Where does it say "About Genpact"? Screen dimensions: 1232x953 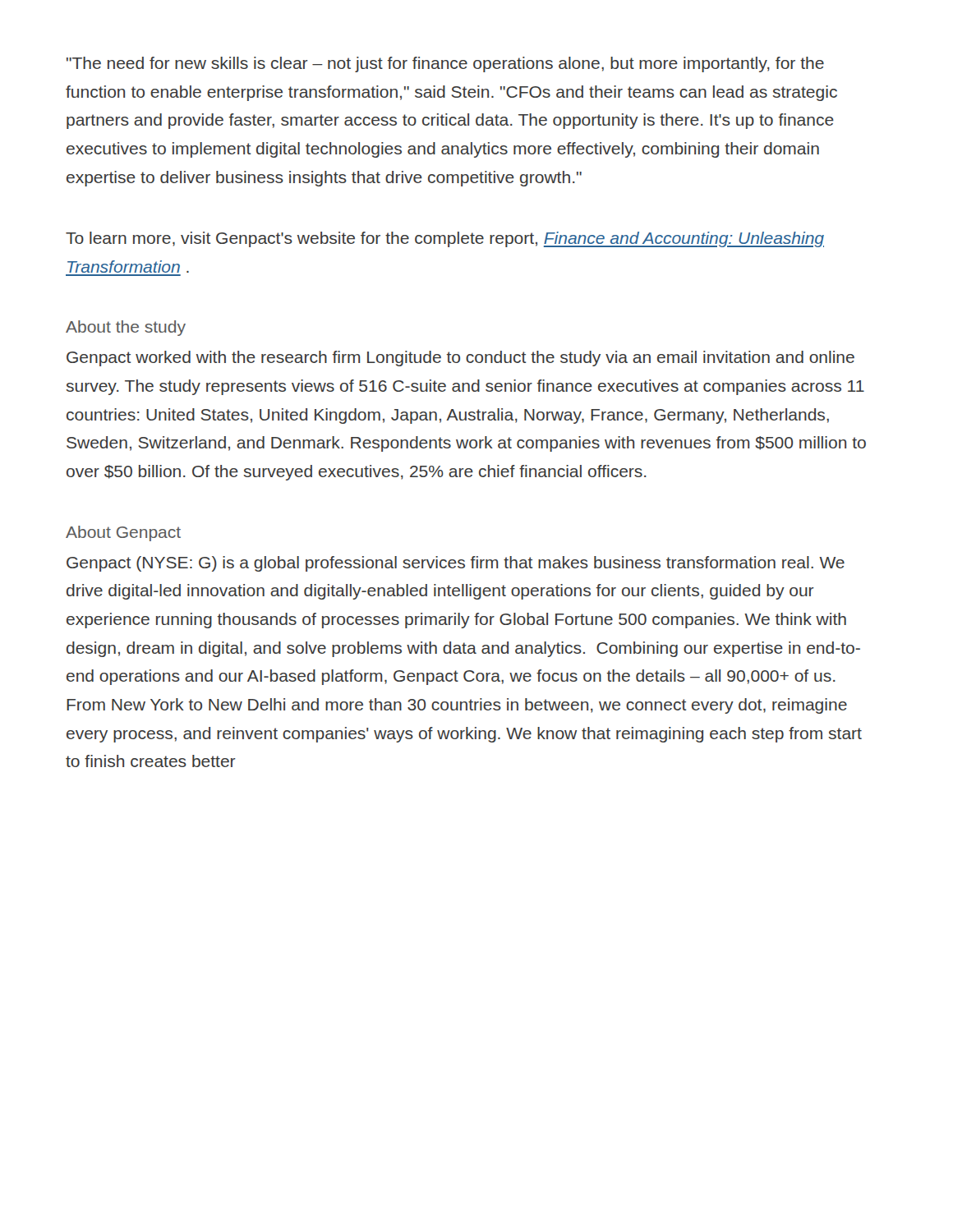pos(123,532)
